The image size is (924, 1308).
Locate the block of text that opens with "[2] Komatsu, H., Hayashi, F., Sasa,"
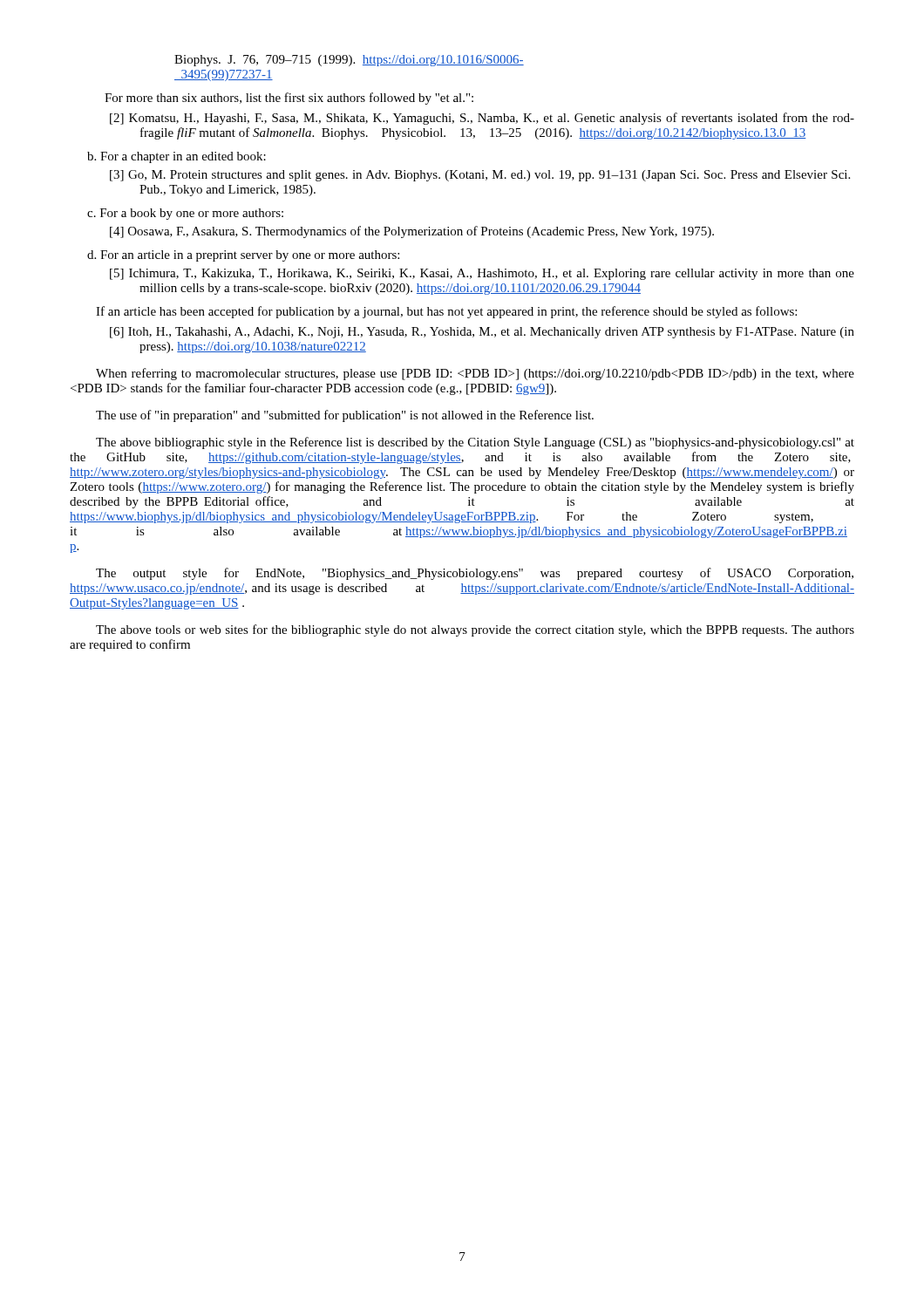coord(497,125)
